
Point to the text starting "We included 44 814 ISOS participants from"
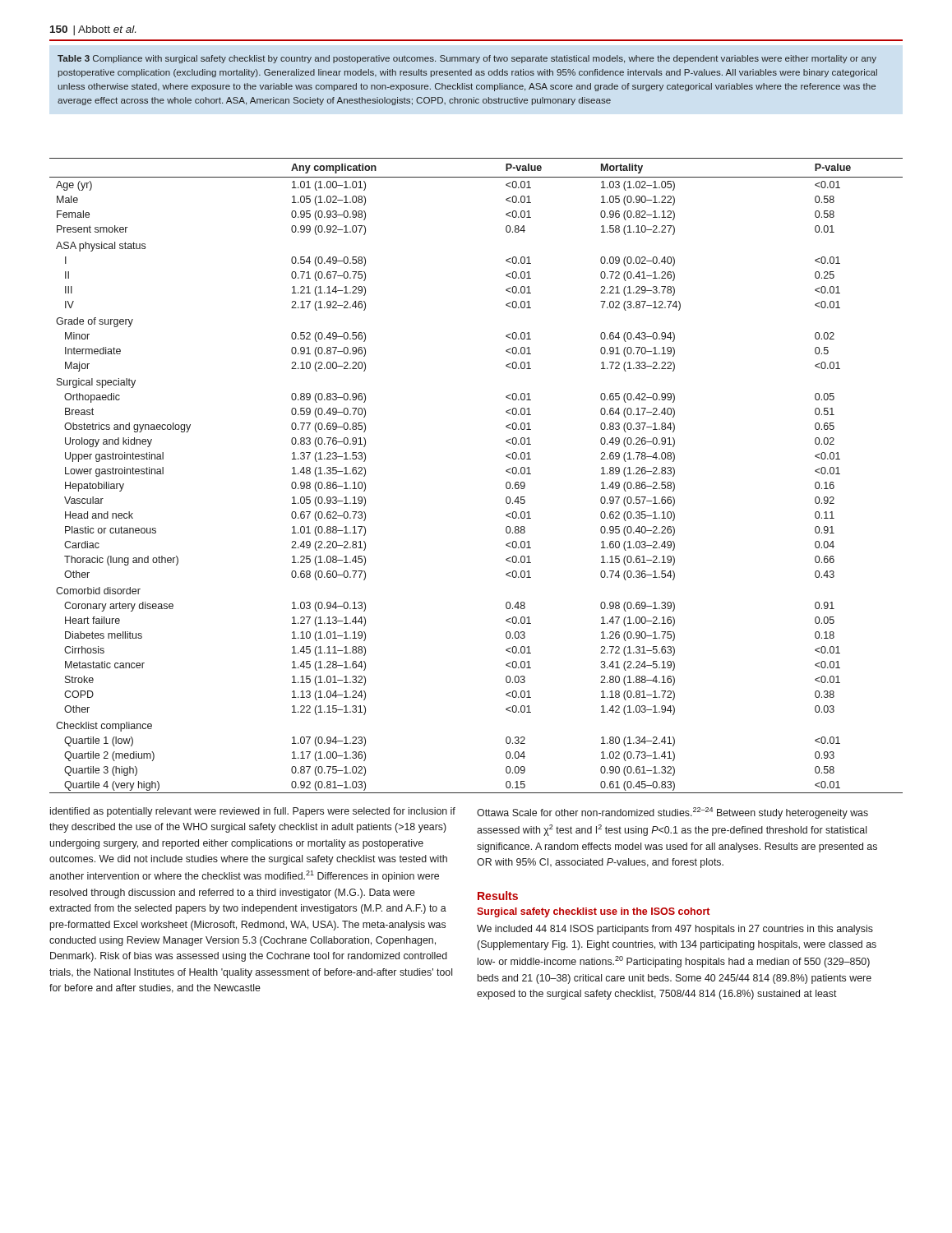(677, 961)
